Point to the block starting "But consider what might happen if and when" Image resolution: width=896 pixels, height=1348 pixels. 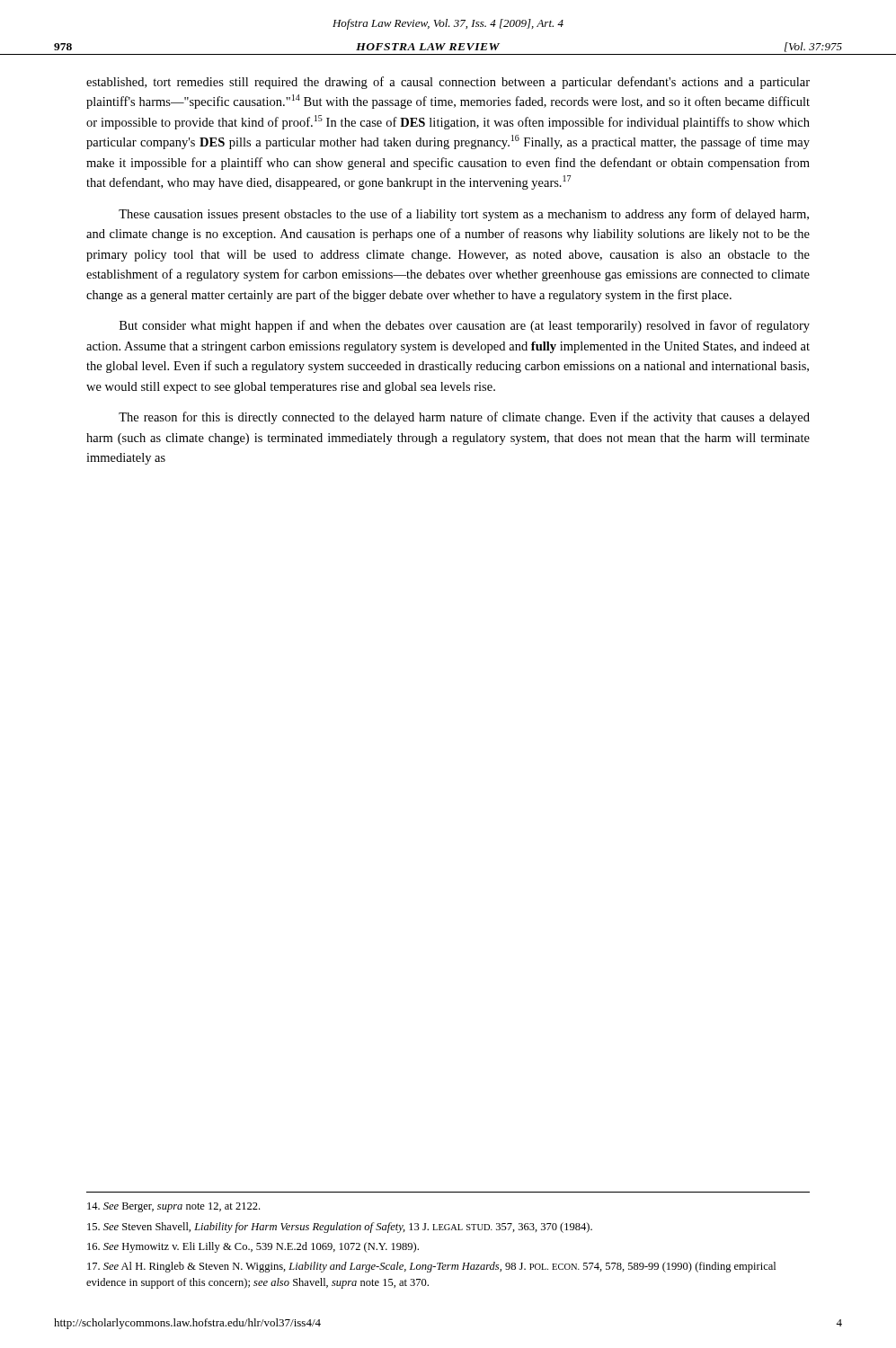[448, 356]
